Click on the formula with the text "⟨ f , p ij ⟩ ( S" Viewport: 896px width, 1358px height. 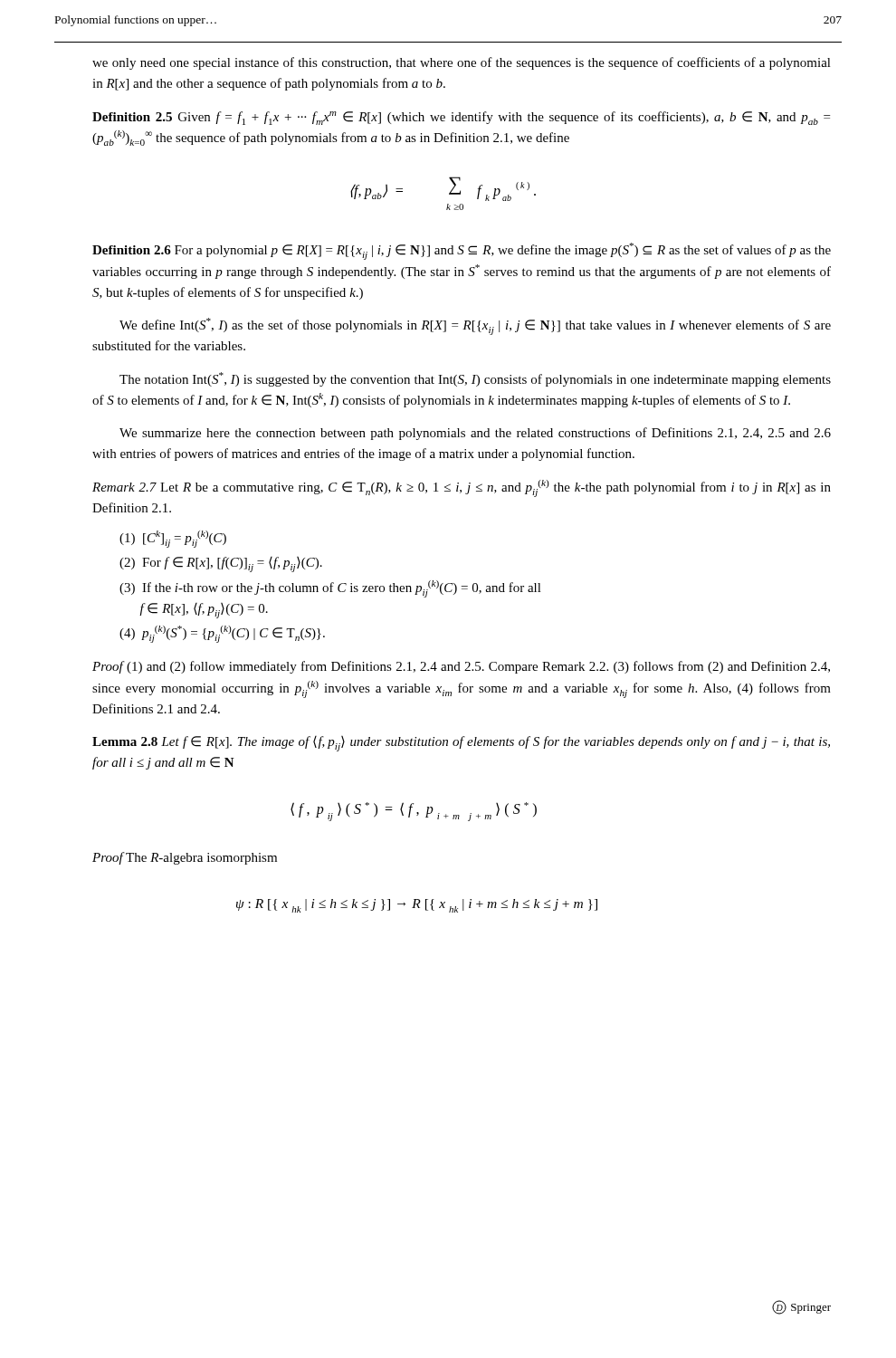(462, 807)
